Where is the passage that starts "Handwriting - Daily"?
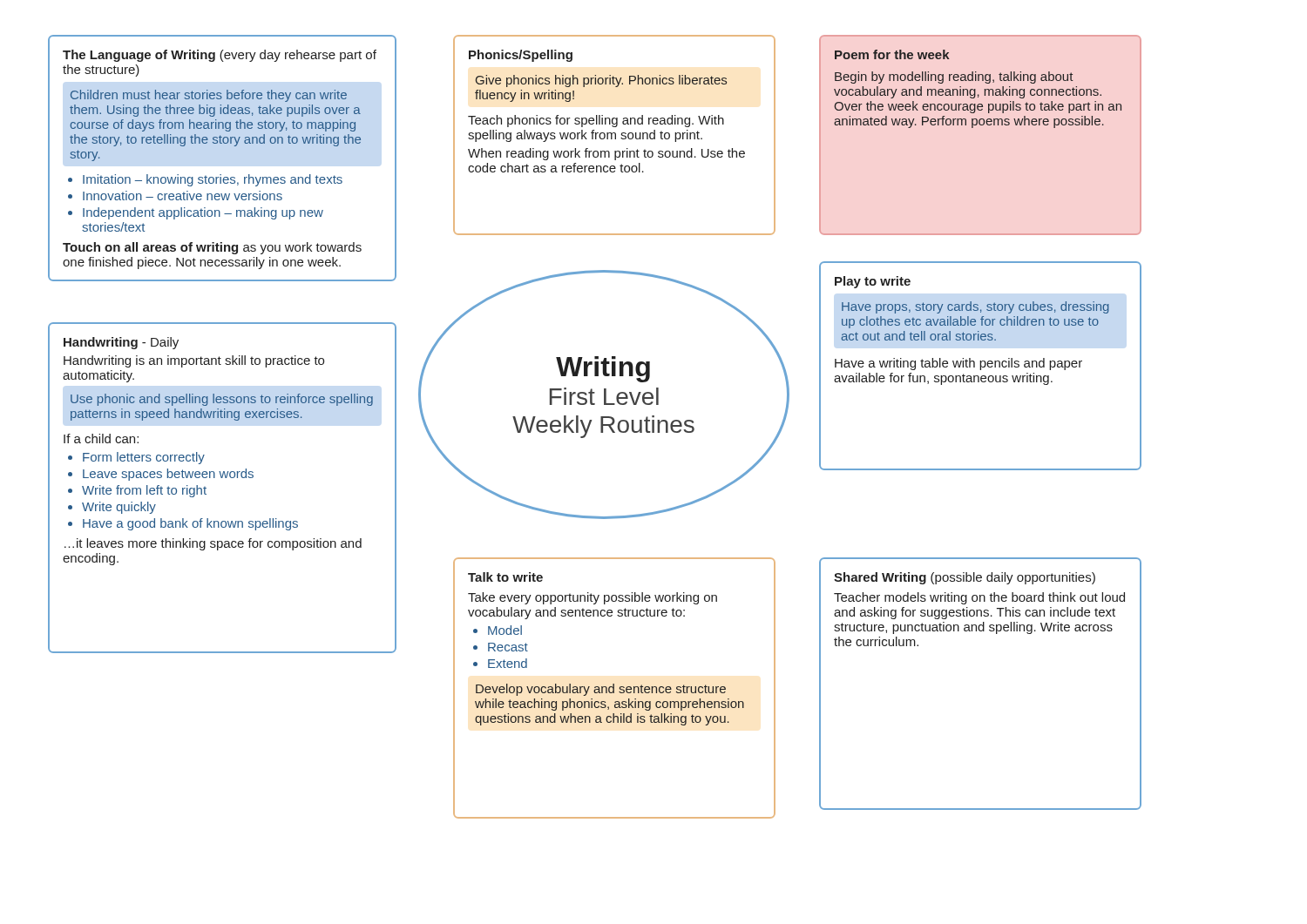Screen dimensions: 924x1307 tap(121, 343)
